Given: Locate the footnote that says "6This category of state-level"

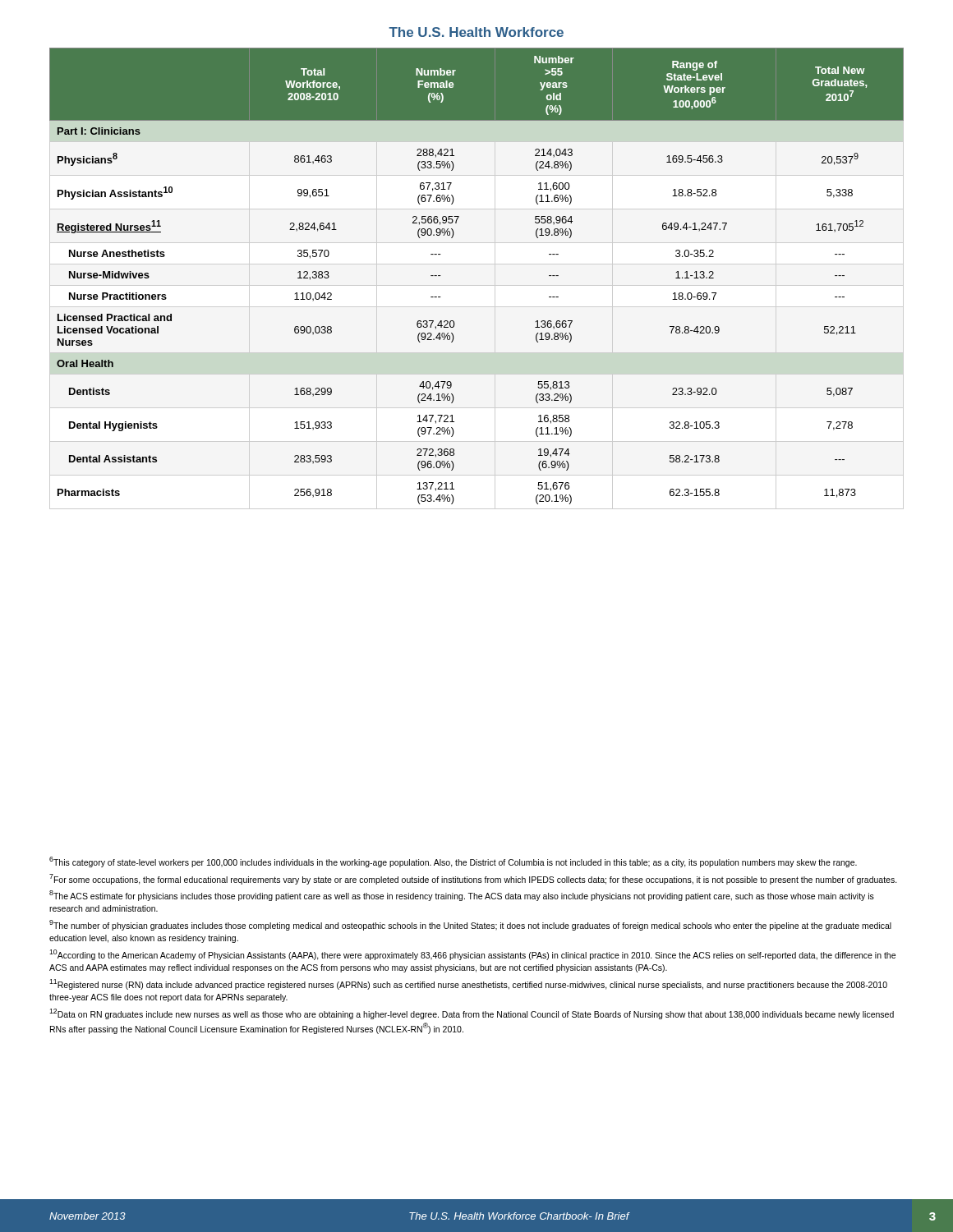Looking at the screenshot, I should [x=453, y=861].
